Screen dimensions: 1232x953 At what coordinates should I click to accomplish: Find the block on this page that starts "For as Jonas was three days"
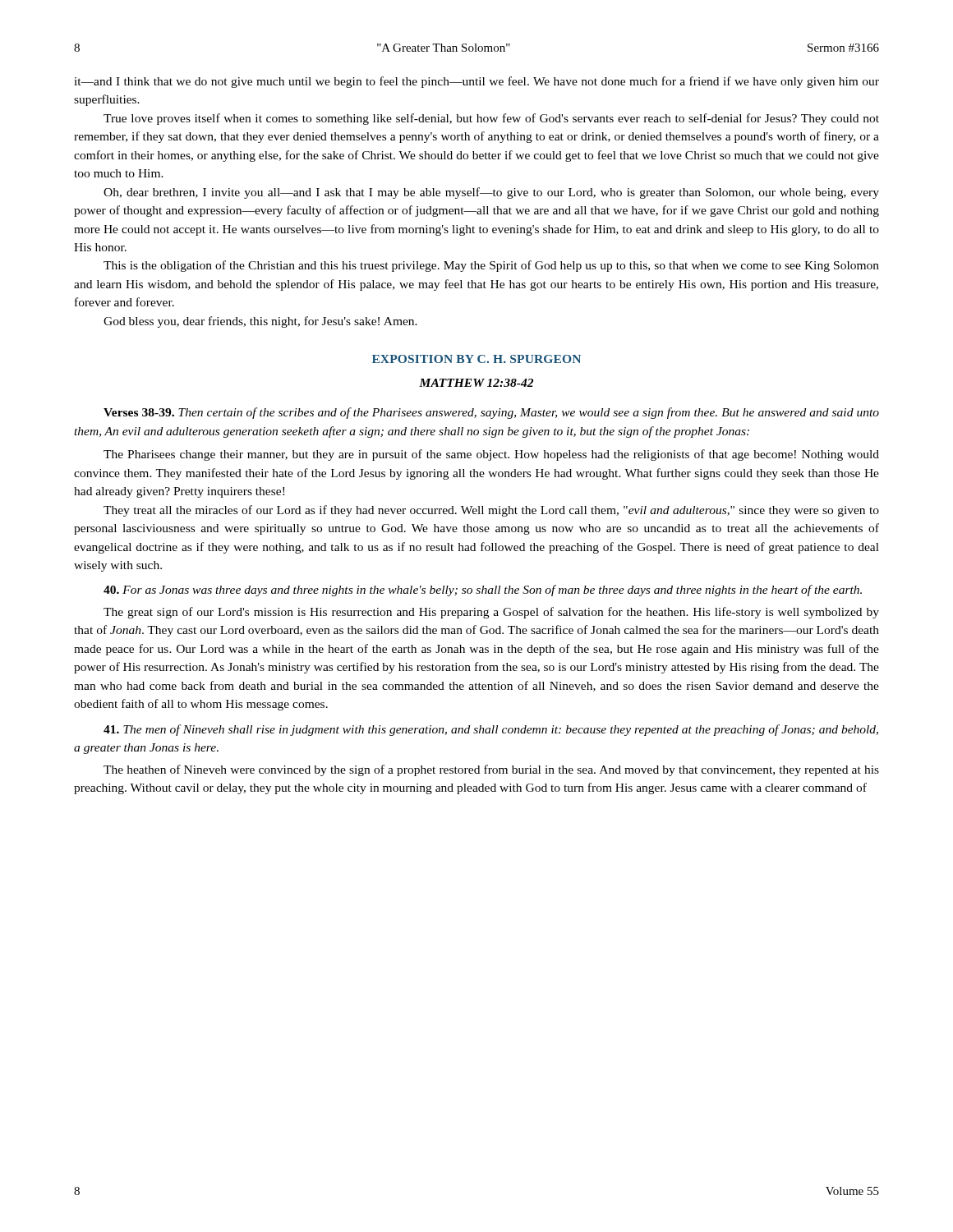[x=476, y=590]
